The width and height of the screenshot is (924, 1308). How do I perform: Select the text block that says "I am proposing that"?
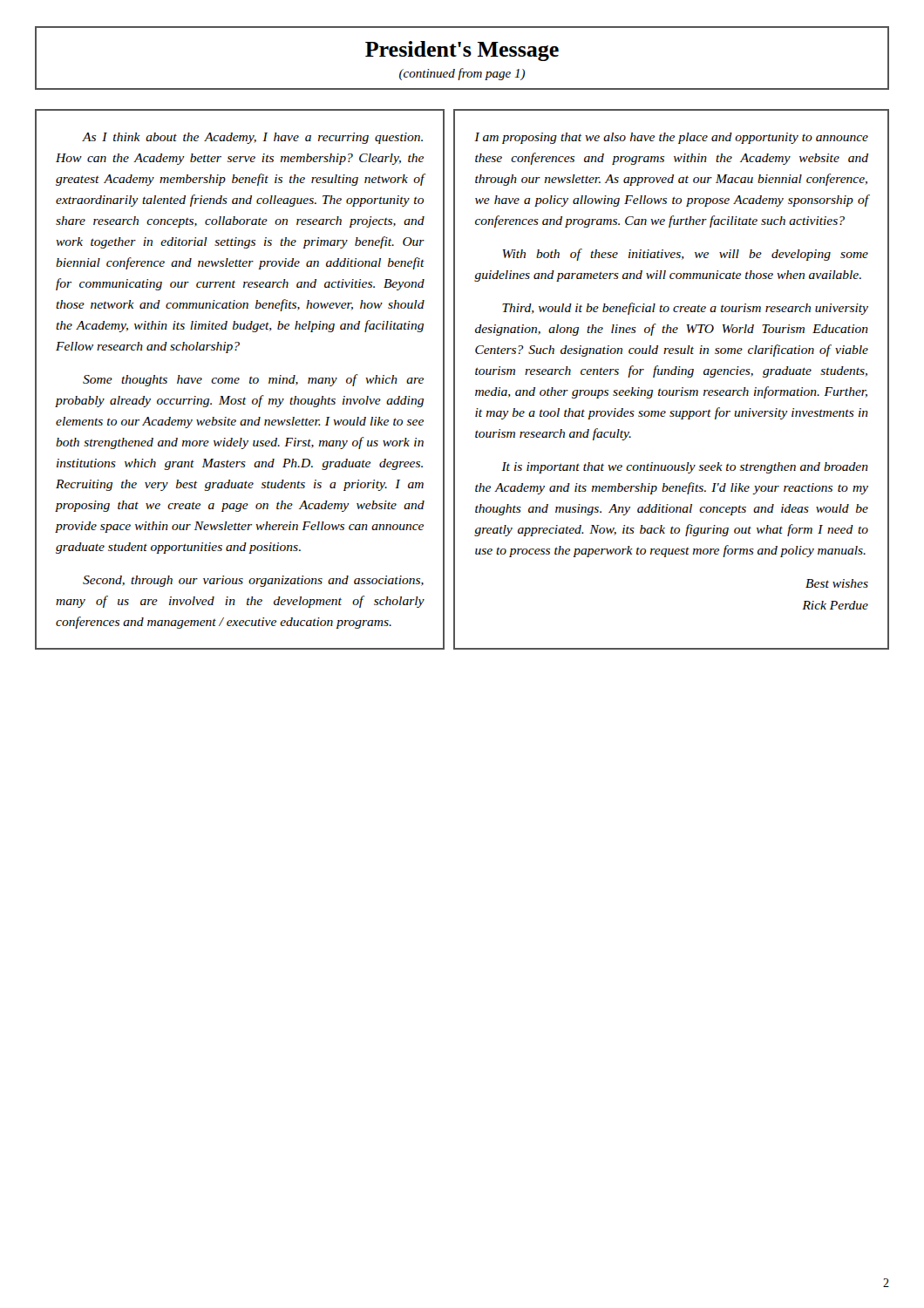coord(671,178)
